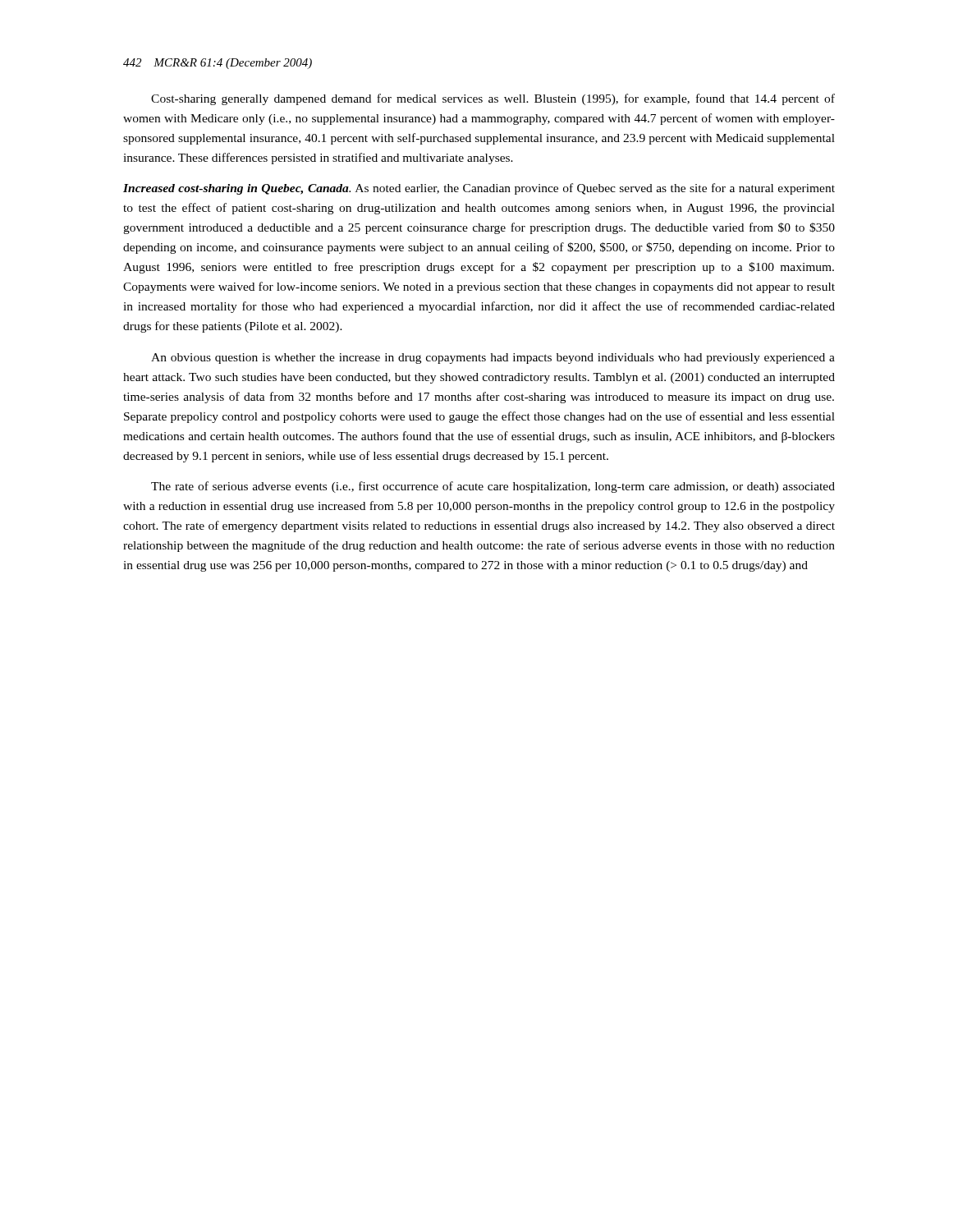958x1232 pixels.
Task: Click on the text block with the text "An obvious question is whether the increase in"
Action: [479, 406]
